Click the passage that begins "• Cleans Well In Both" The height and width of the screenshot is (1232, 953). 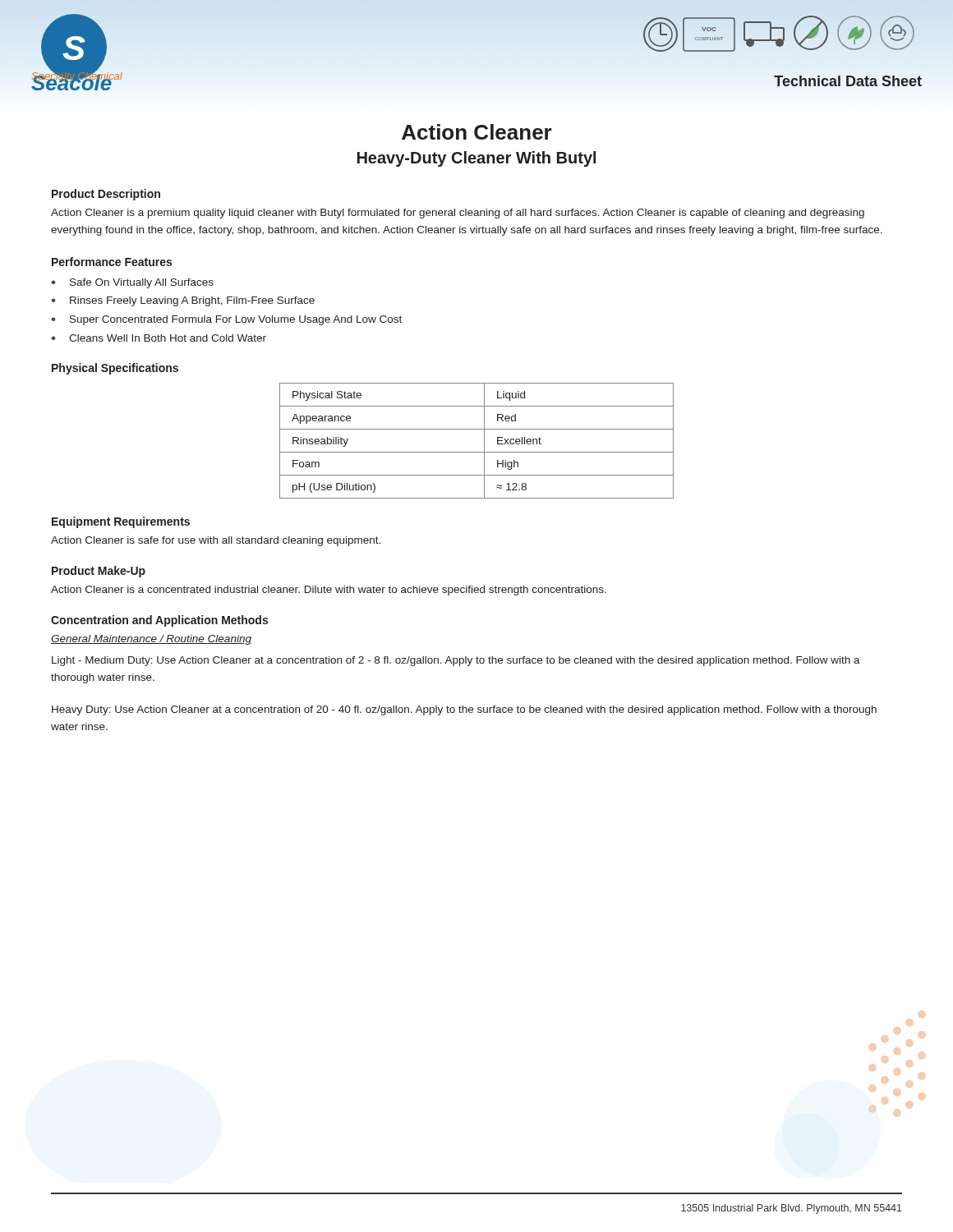coord(159,338)
